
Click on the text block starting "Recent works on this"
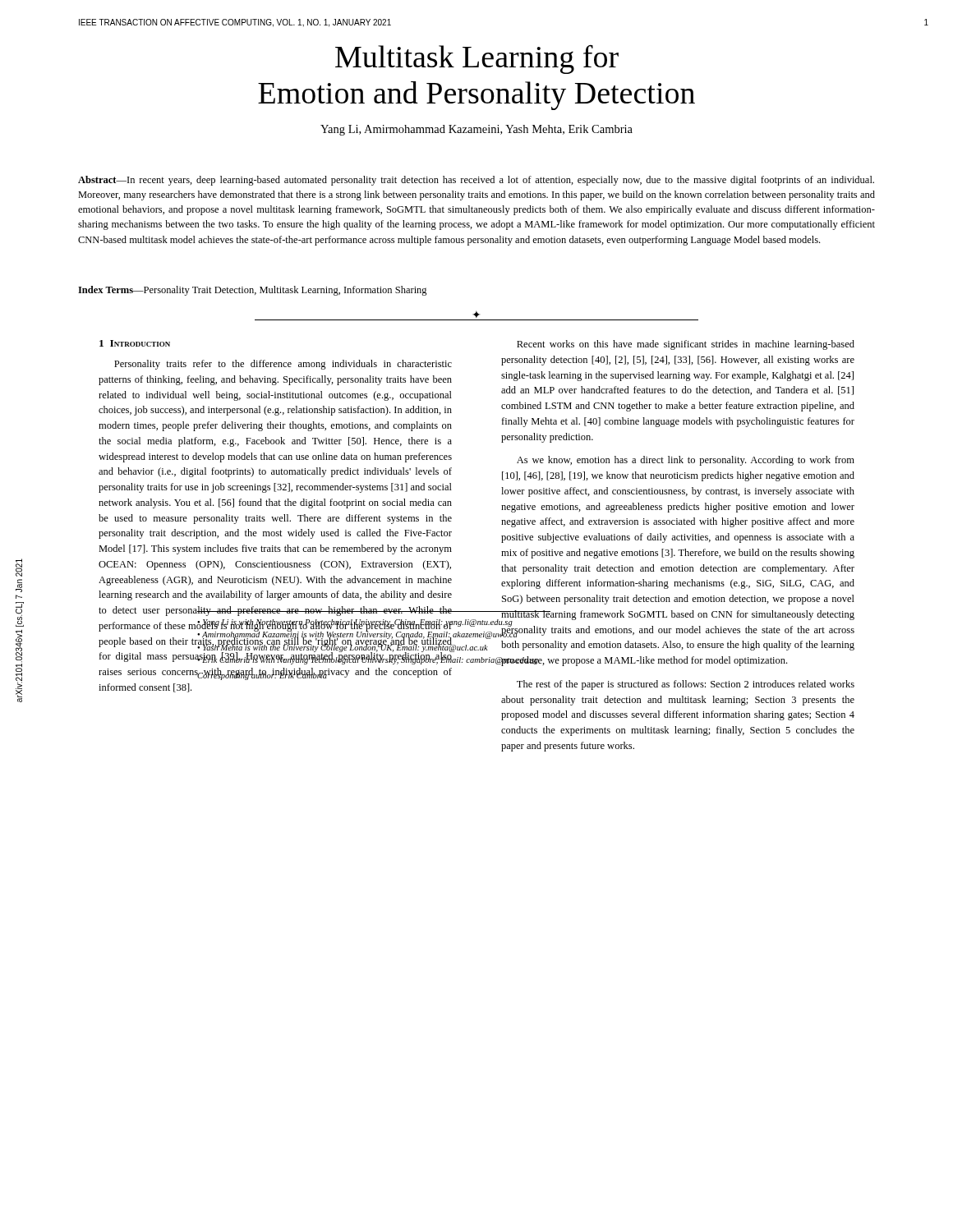point(678,391)
